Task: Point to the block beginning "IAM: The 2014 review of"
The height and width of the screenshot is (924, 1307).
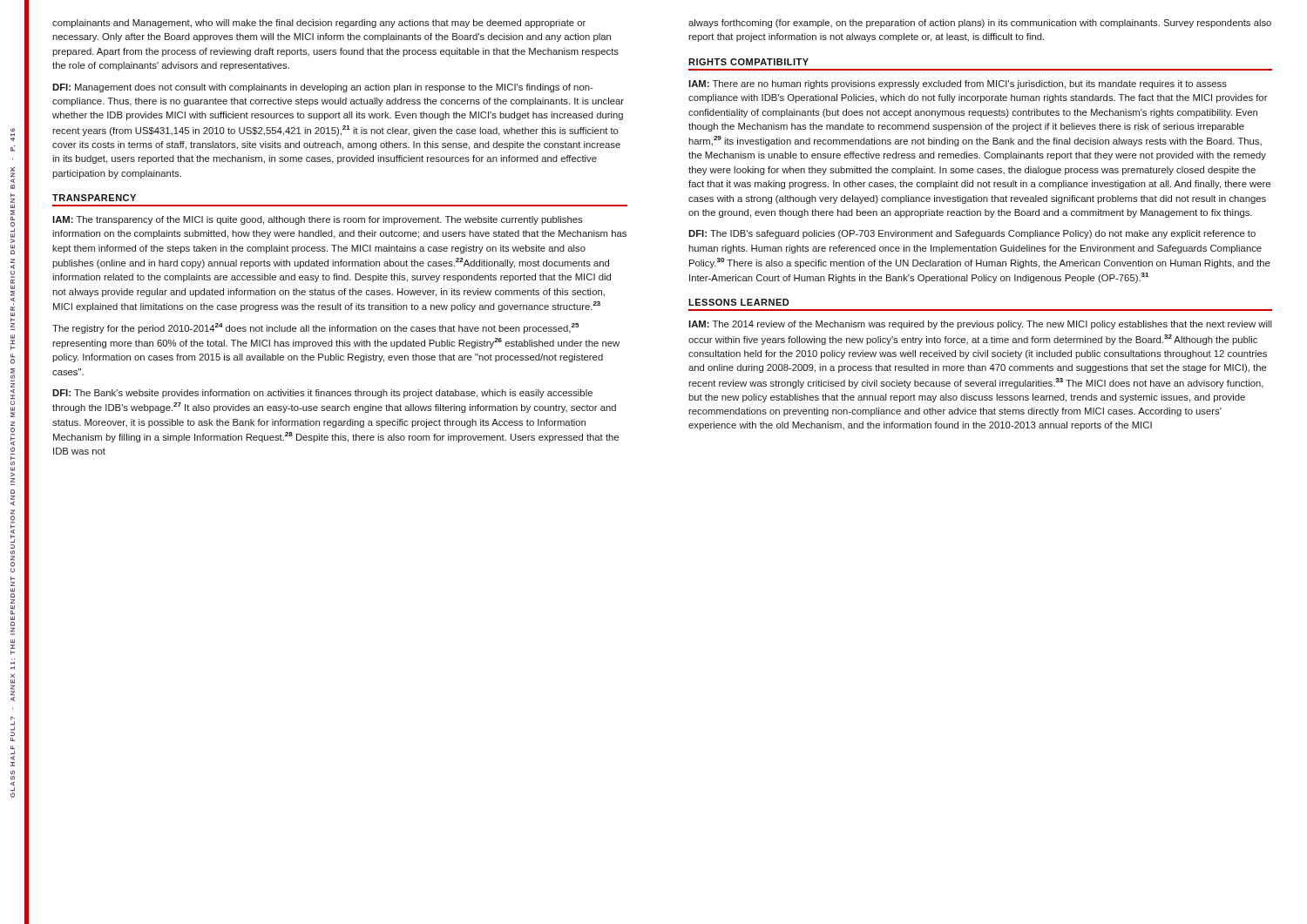Action: [980, 375]
